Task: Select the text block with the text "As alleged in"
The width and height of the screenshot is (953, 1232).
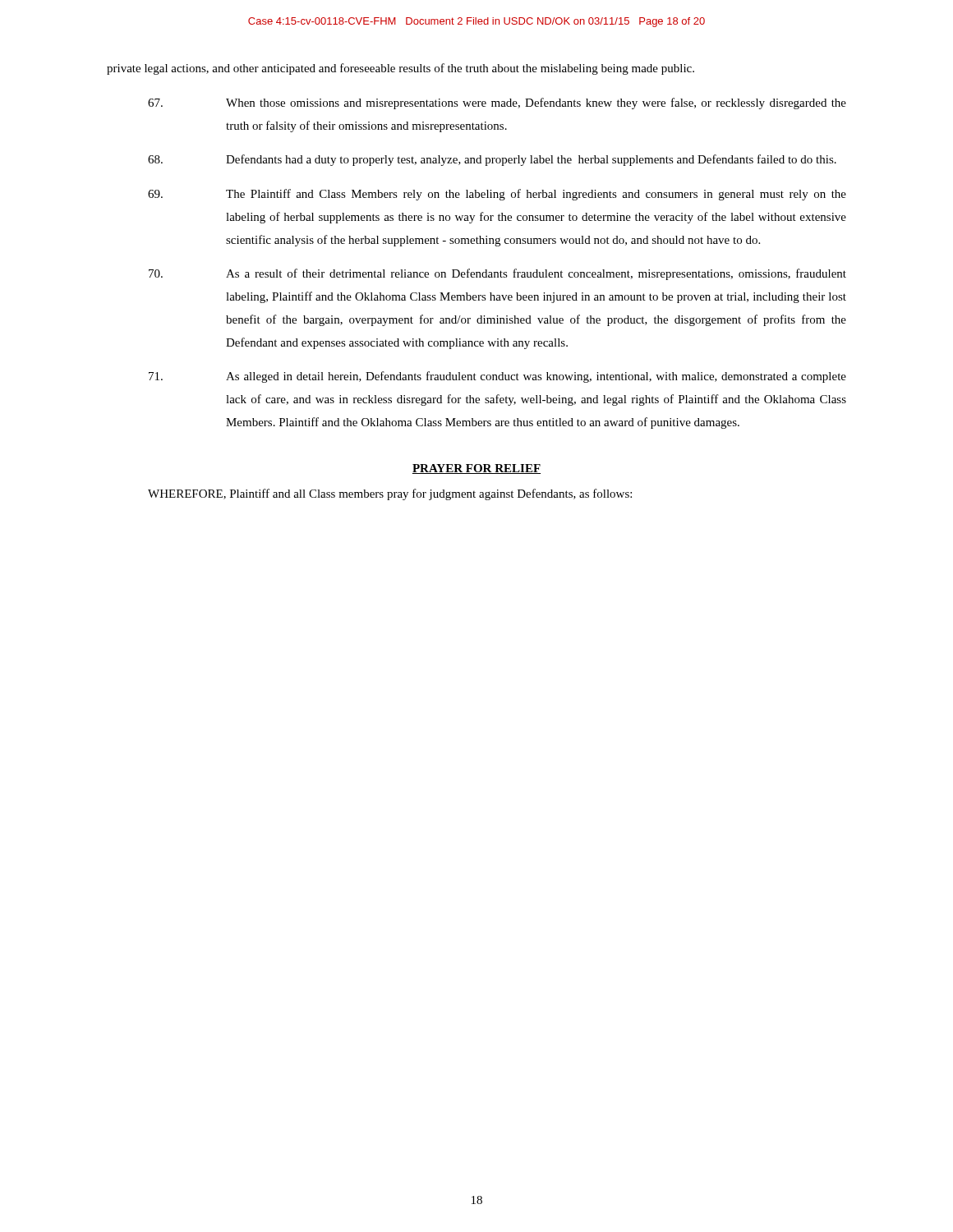Action: (x=476, y=400)
